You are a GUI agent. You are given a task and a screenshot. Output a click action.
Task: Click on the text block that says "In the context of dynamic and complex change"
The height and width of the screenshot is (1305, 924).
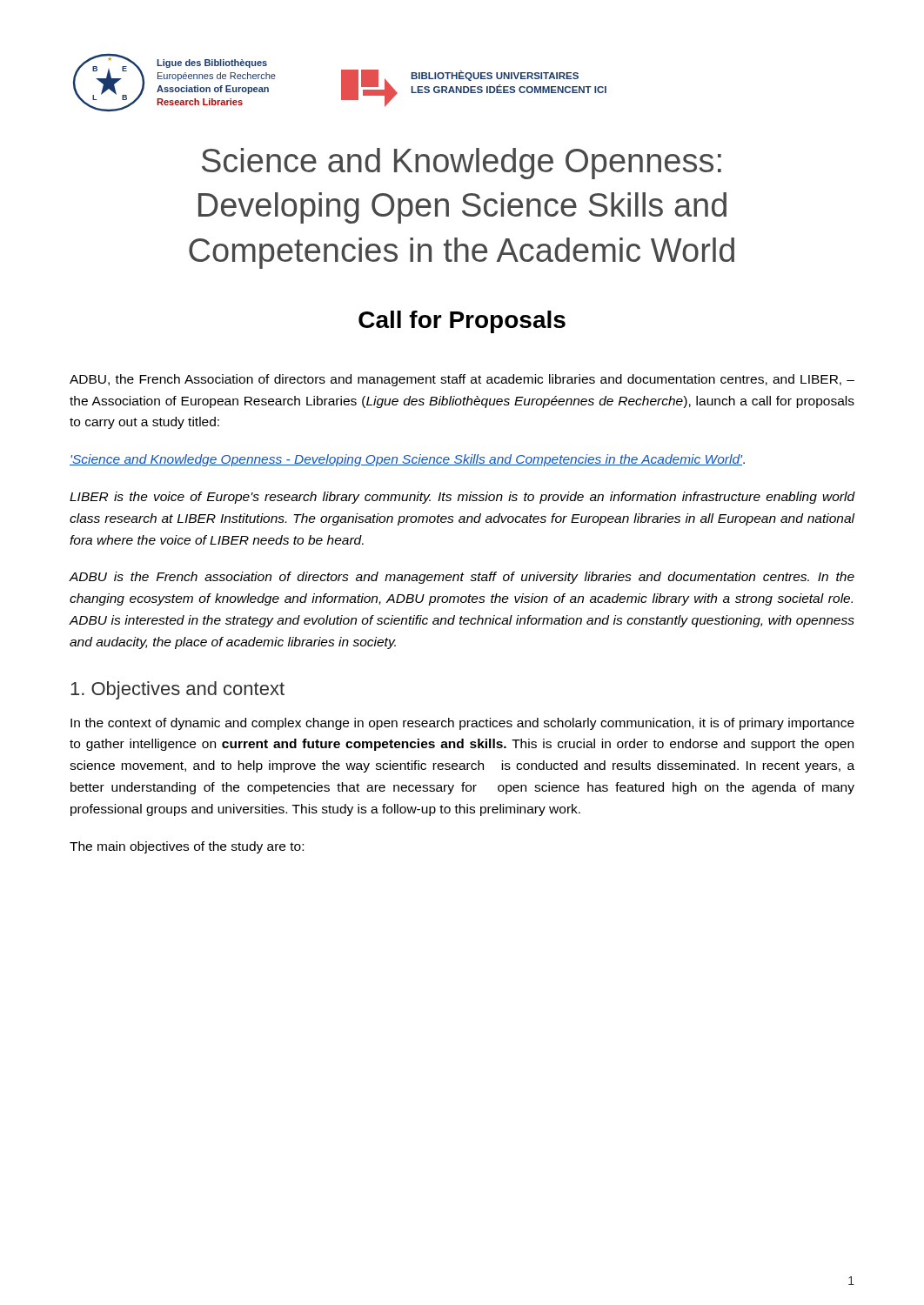point(462,765)
